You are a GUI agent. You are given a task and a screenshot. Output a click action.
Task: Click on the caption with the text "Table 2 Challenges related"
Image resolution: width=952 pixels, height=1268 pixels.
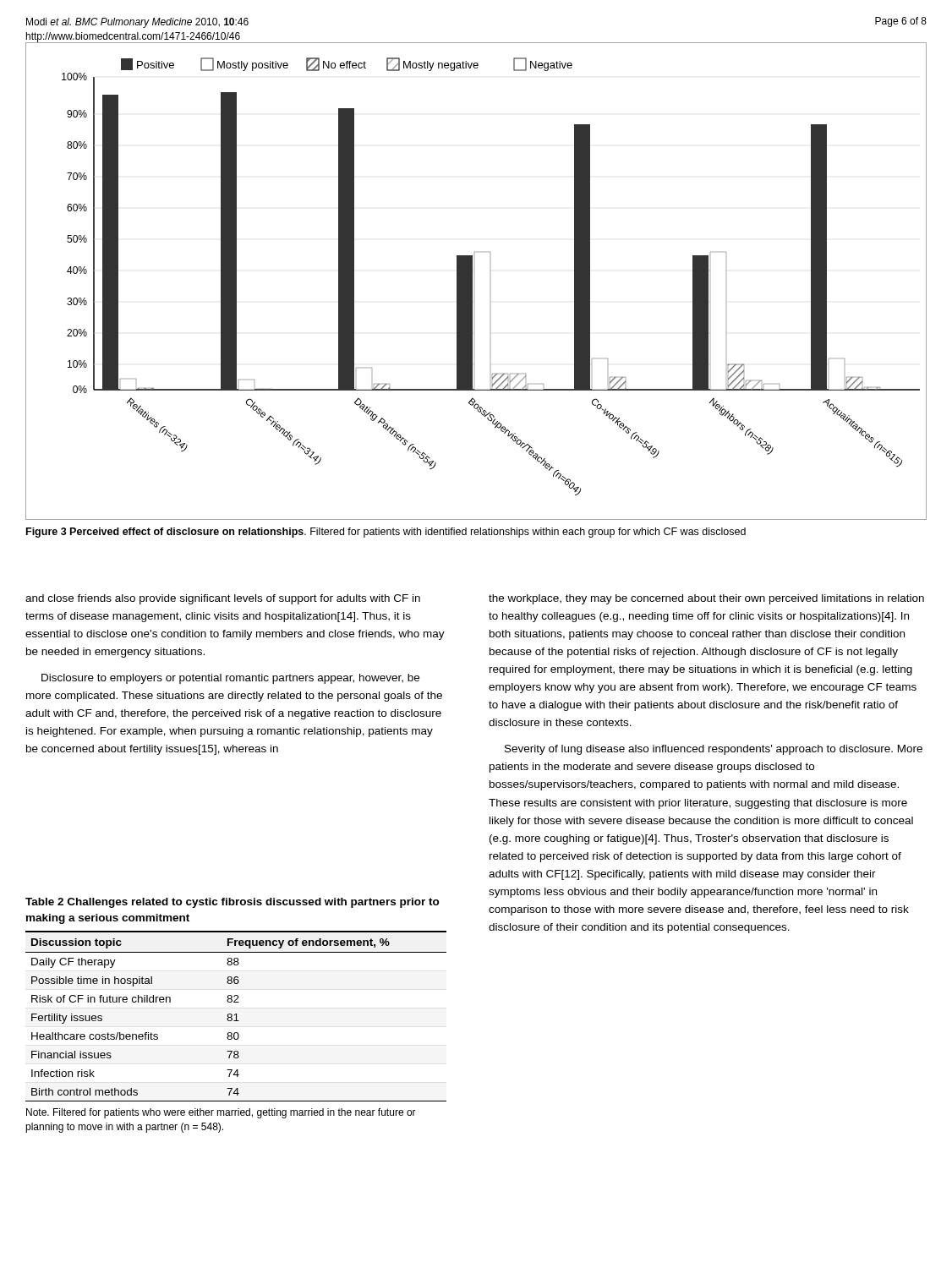tap(232, 910)
